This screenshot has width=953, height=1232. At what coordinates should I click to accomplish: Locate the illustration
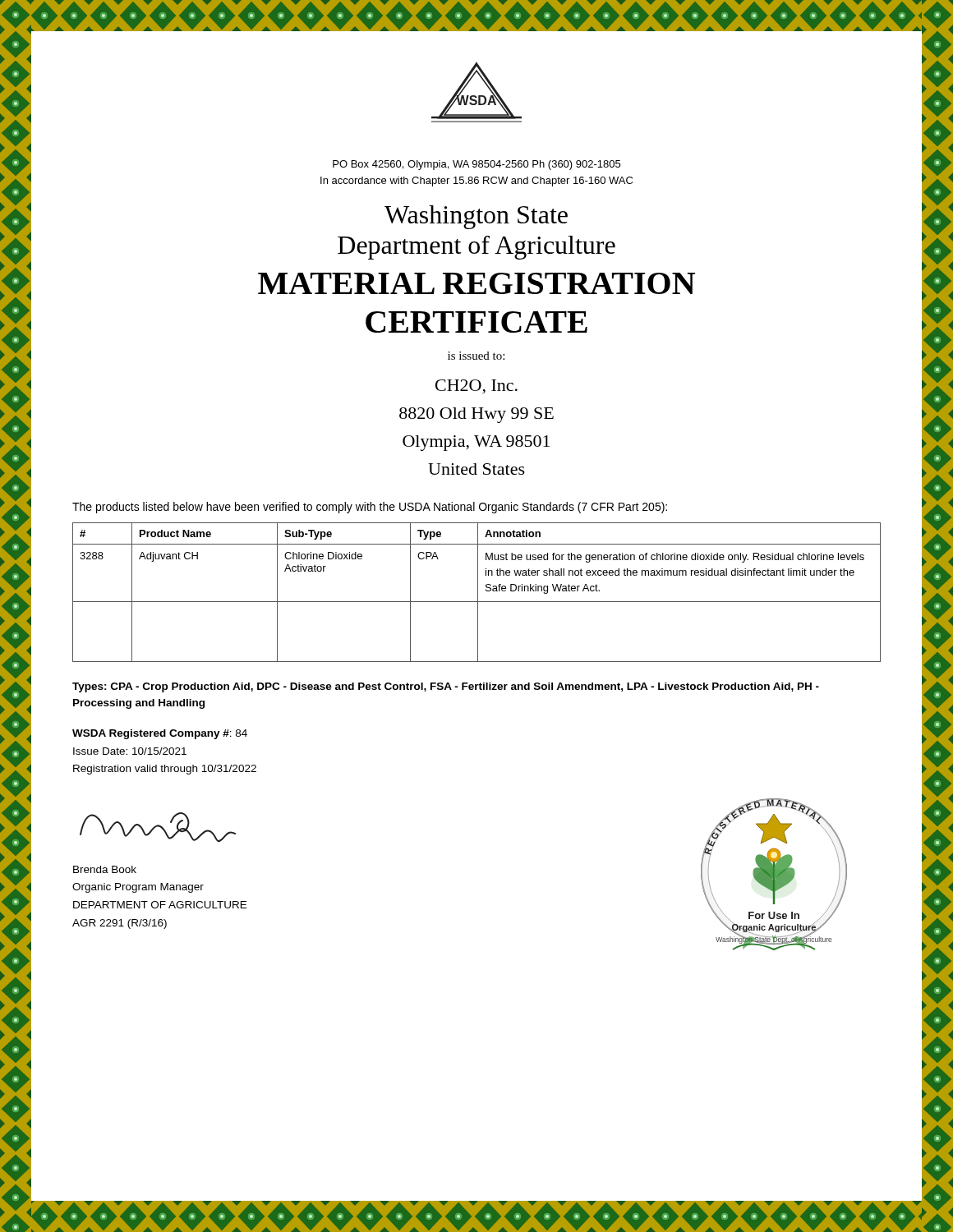(x=370, y=826)
